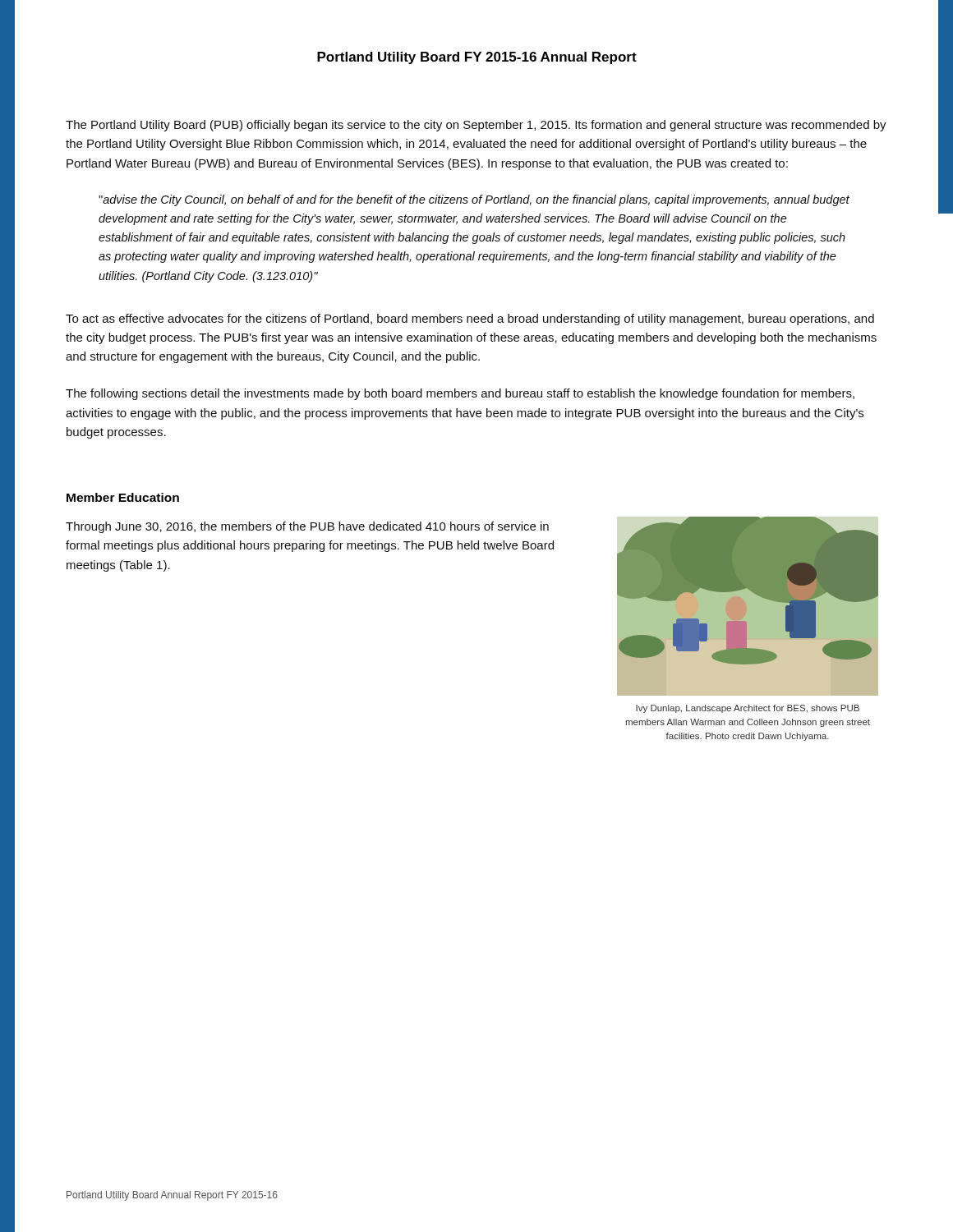Point to "Member Education"
953x1232 pixels.
pyautogui.click(x=123, y=497)
